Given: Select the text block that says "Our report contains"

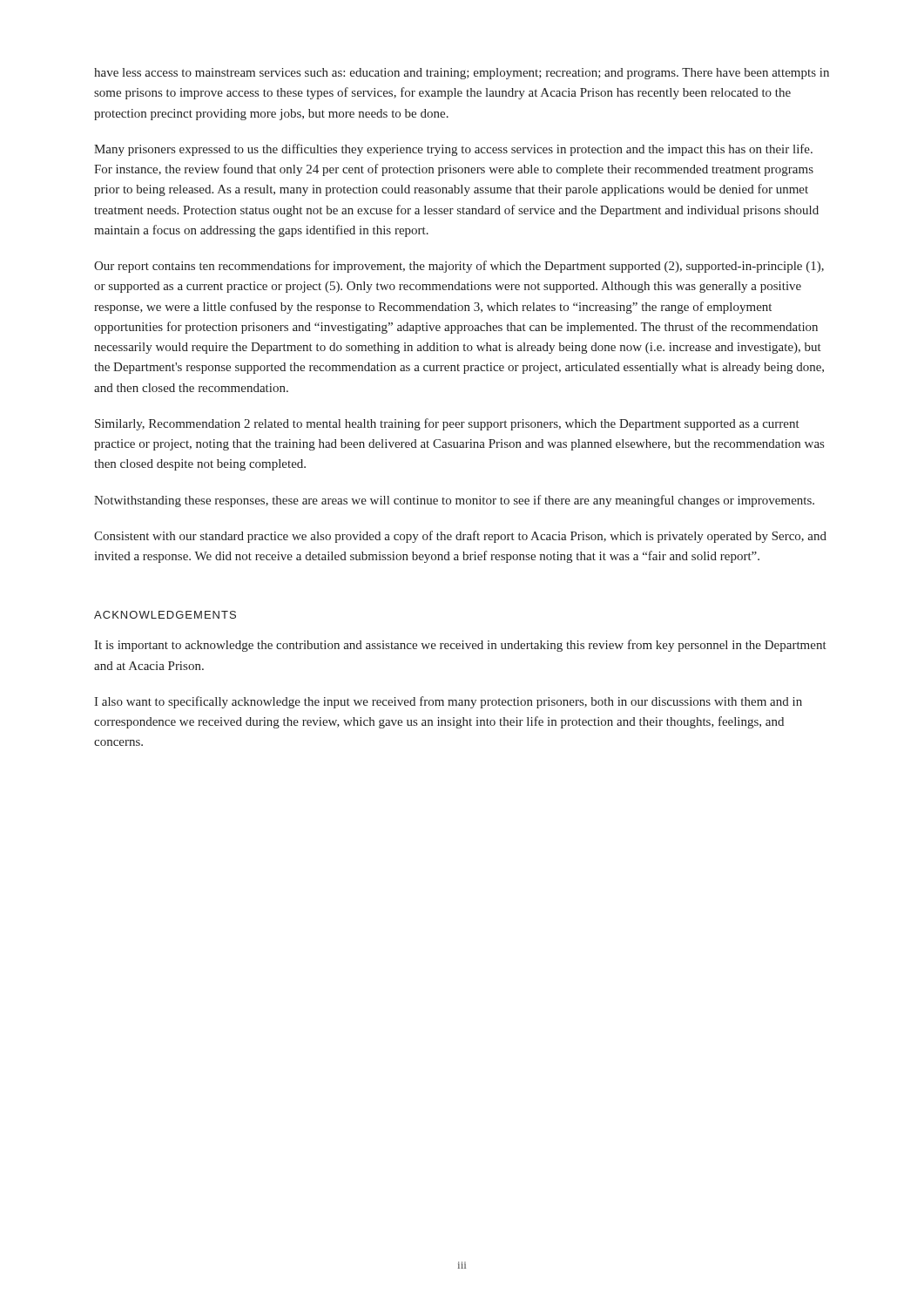Looking at the screenshot, I should [x=459, y=327].
